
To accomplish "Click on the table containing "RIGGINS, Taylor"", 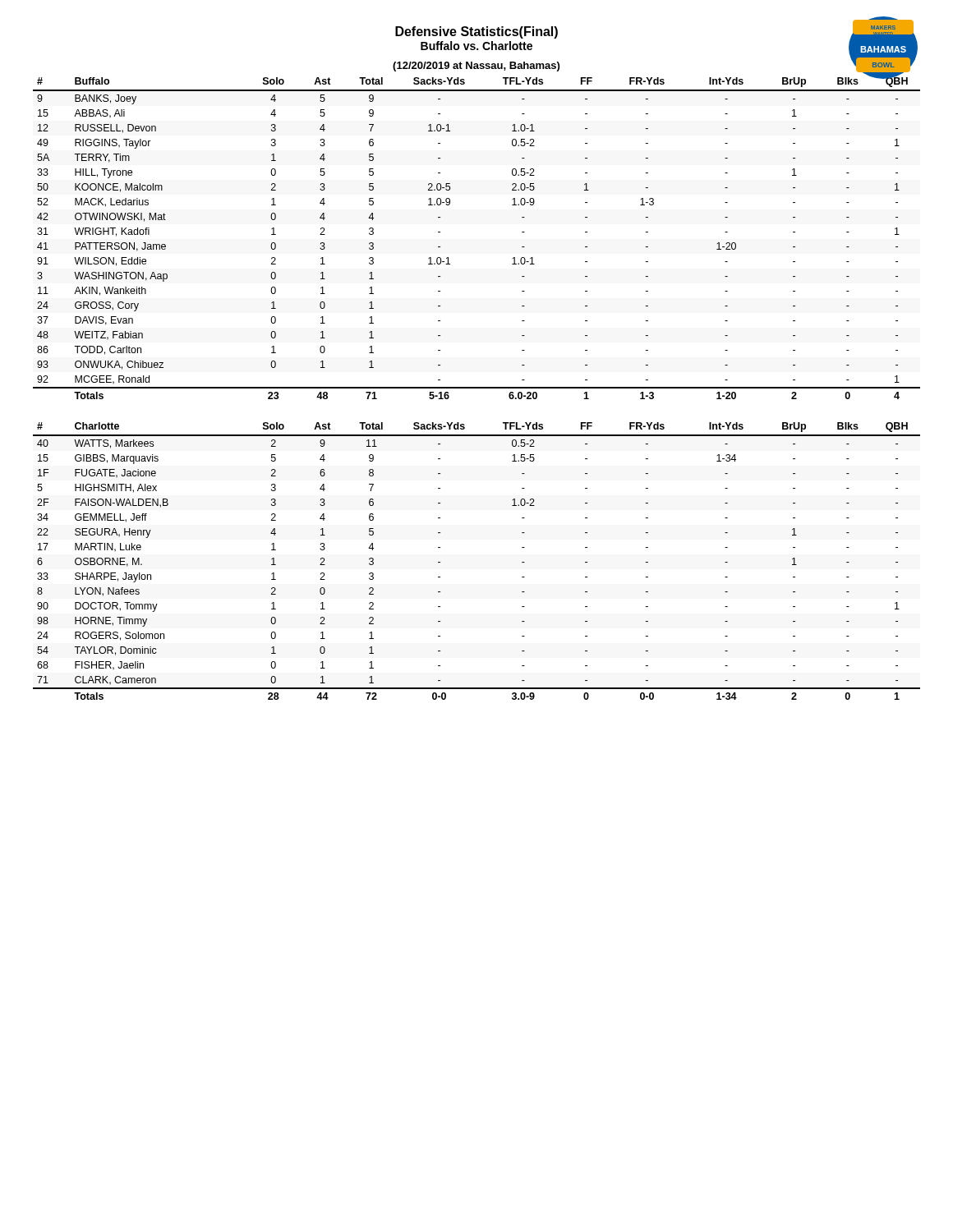I will pos(476,238).
